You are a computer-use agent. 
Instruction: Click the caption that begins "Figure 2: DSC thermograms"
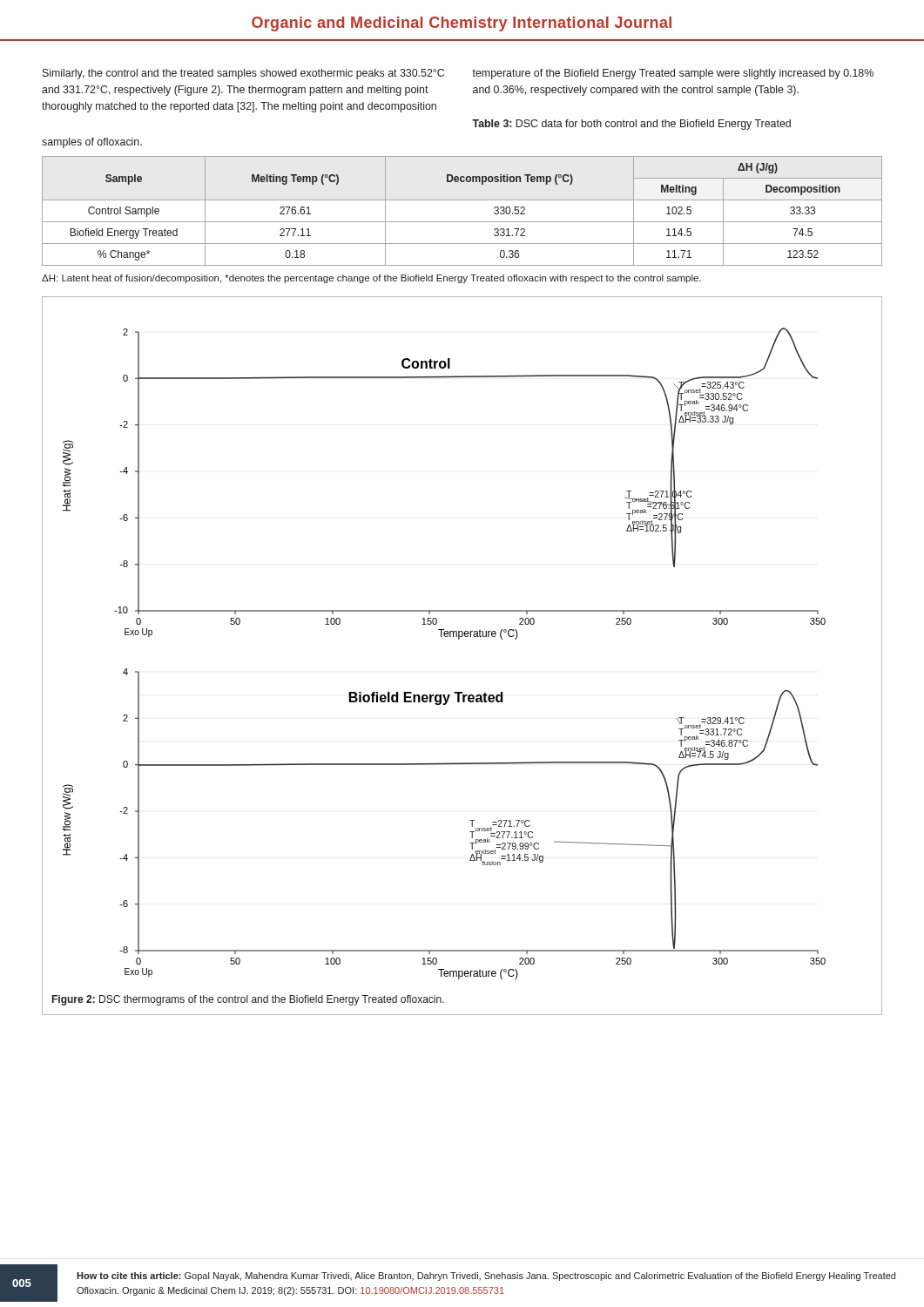(248, 1000)
